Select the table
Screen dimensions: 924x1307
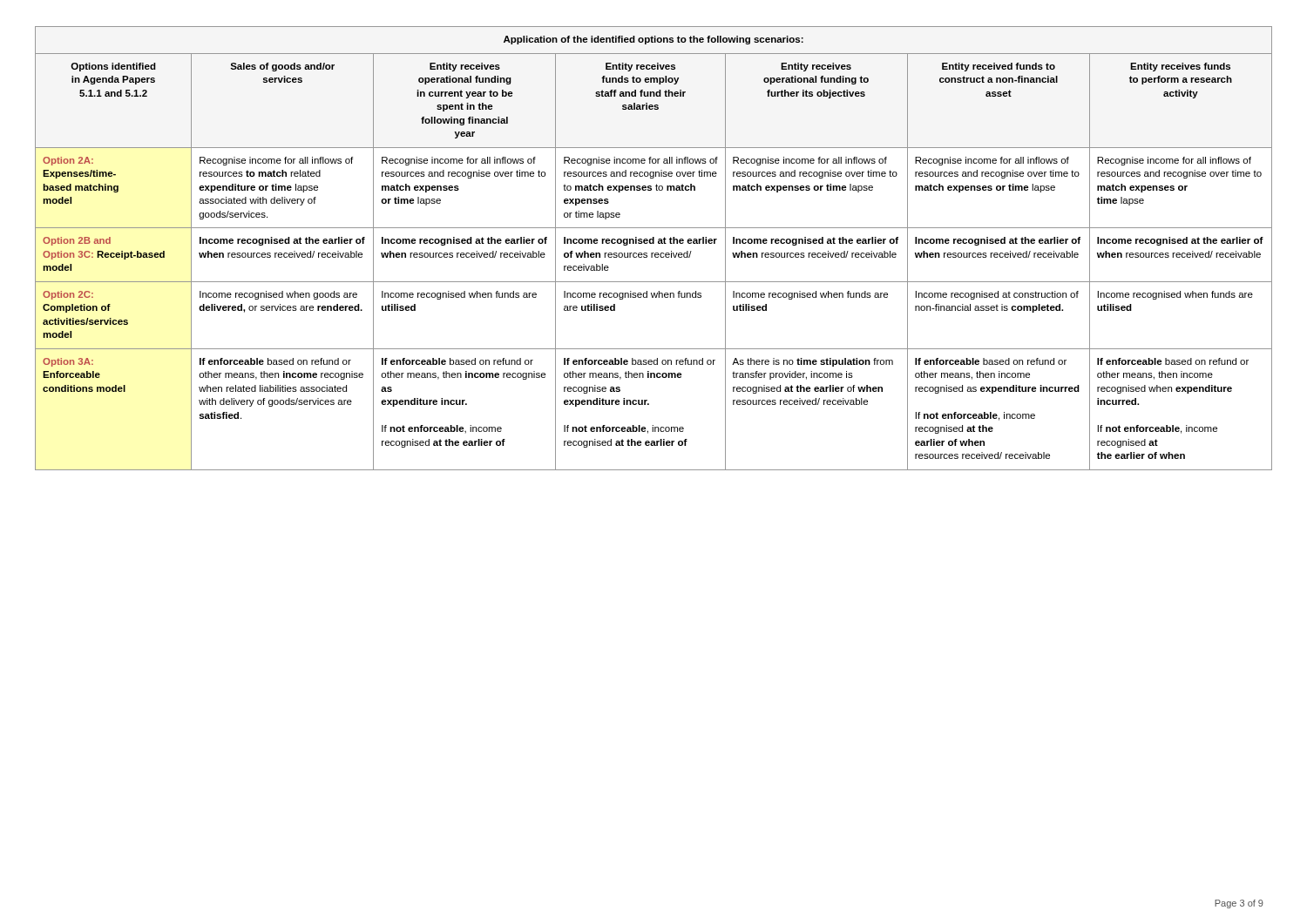[654, 248]
